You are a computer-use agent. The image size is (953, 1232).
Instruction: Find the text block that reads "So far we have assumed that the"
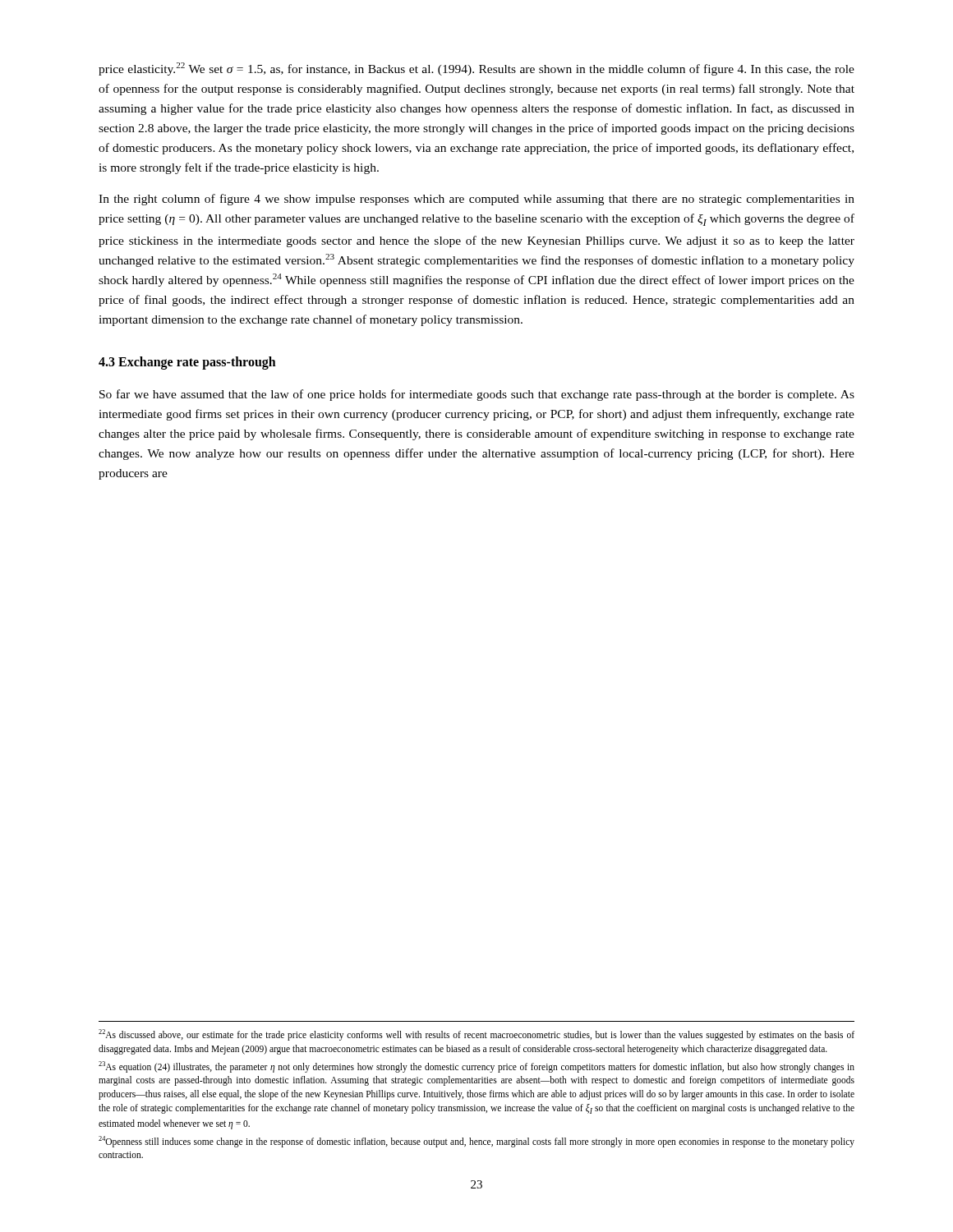click(476, 434)
